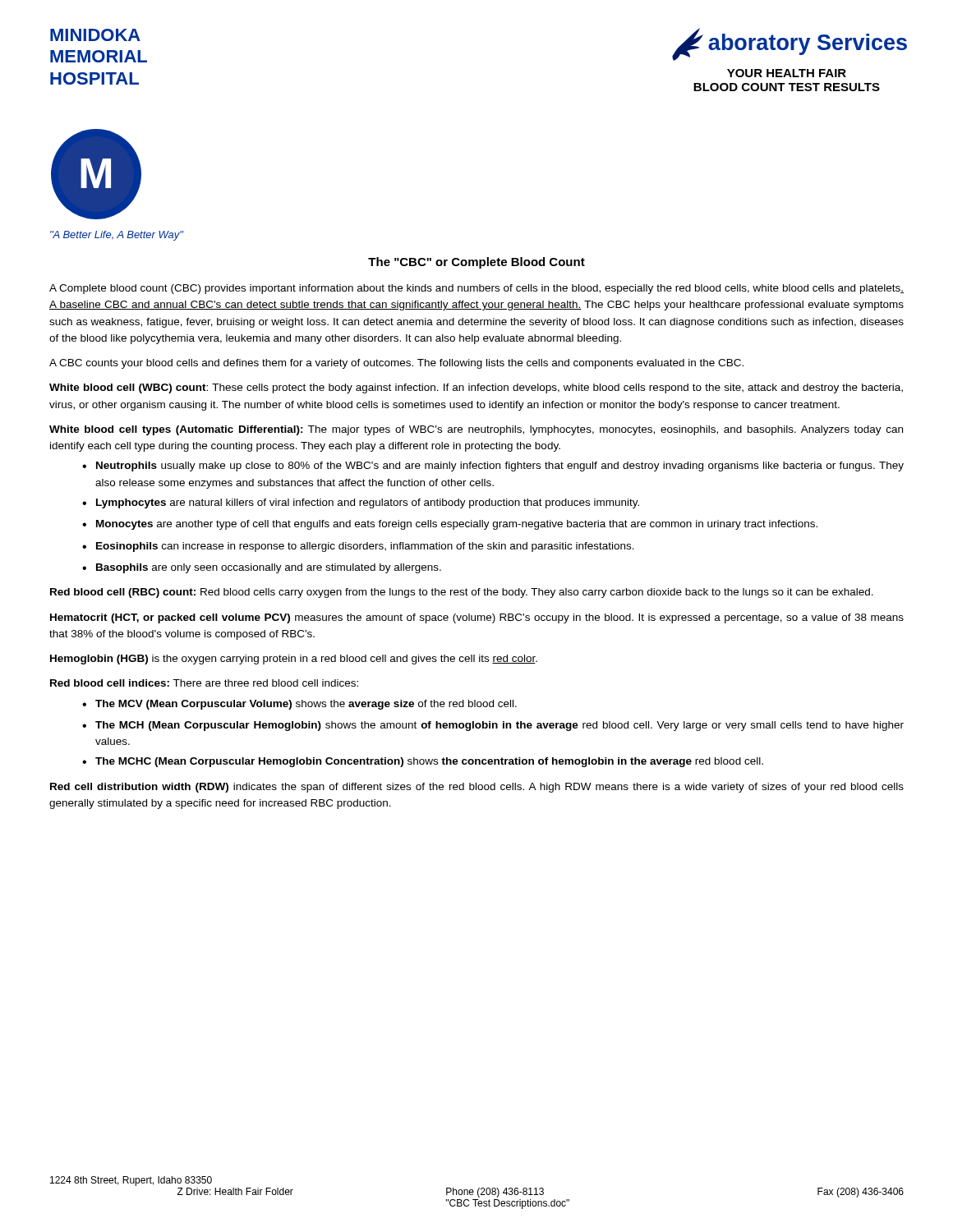Navigate to the text block starting "• The MCH"
The image size is (953, 1232).
click(493, 734)
